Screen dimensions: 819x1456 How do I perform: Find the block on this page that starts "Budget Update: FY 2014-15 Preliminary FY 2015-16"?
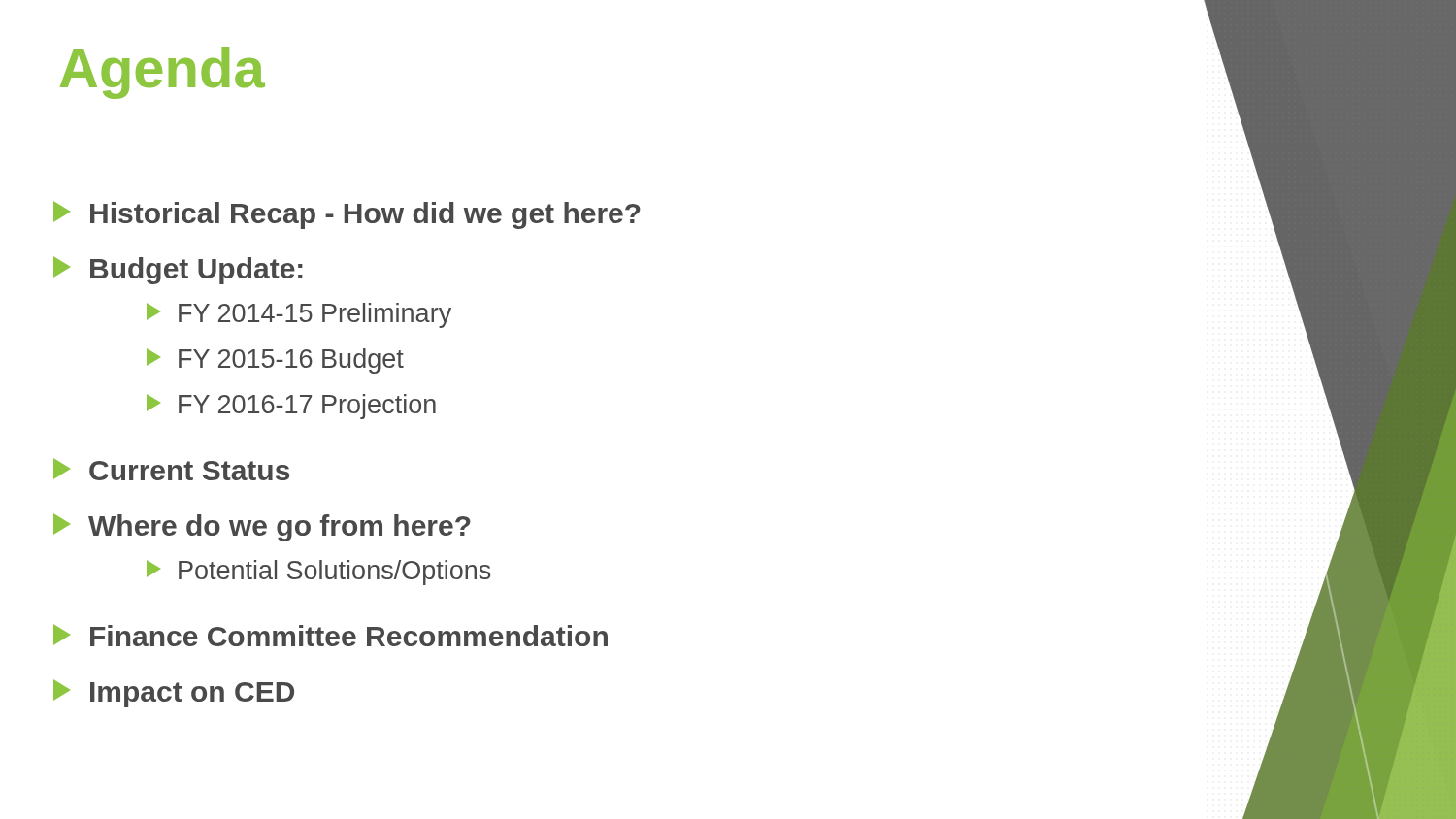(x=252, y=342)
